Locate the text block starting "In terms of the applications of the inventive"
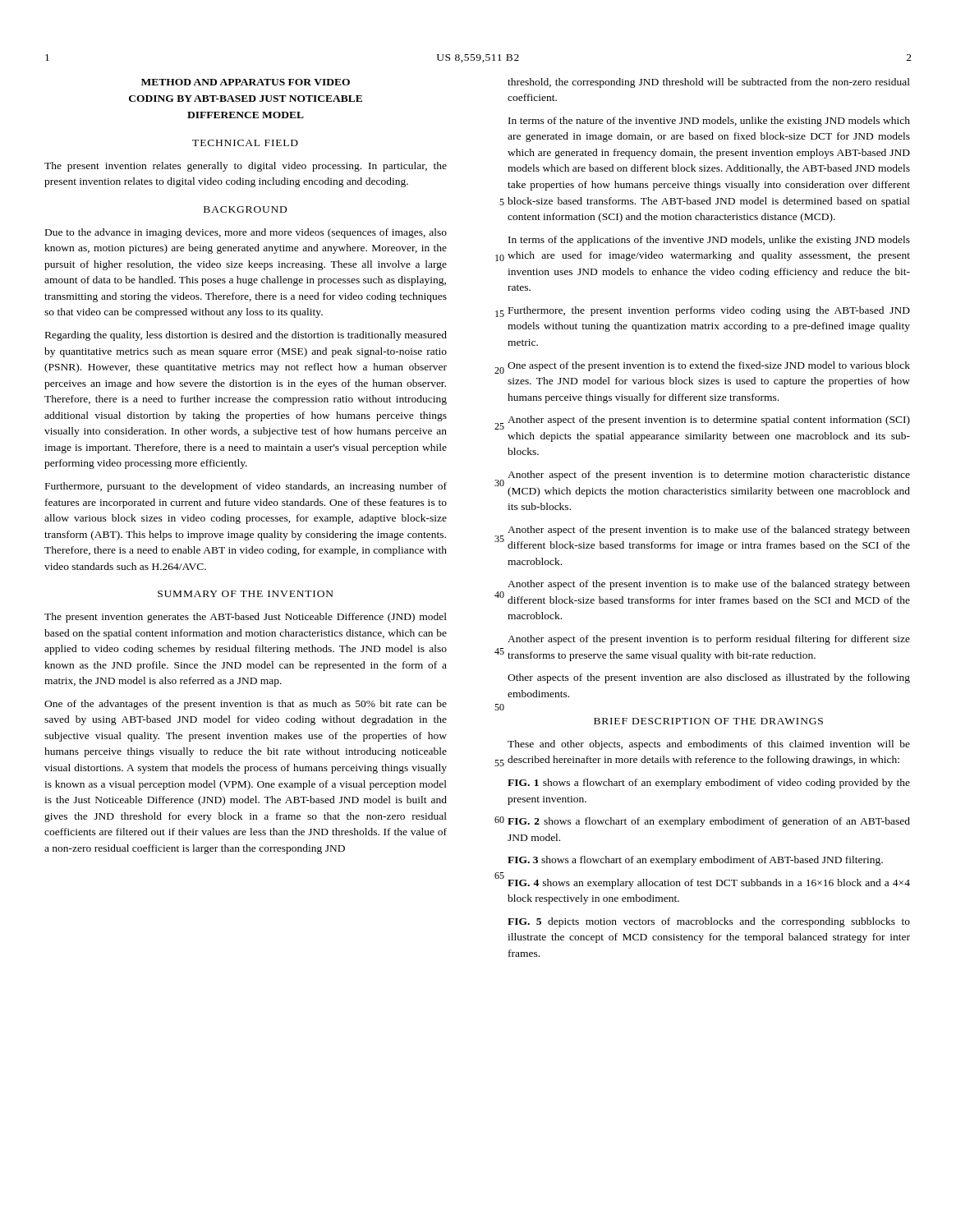Screen dimensions: 1232x956 tap(709, 263)
